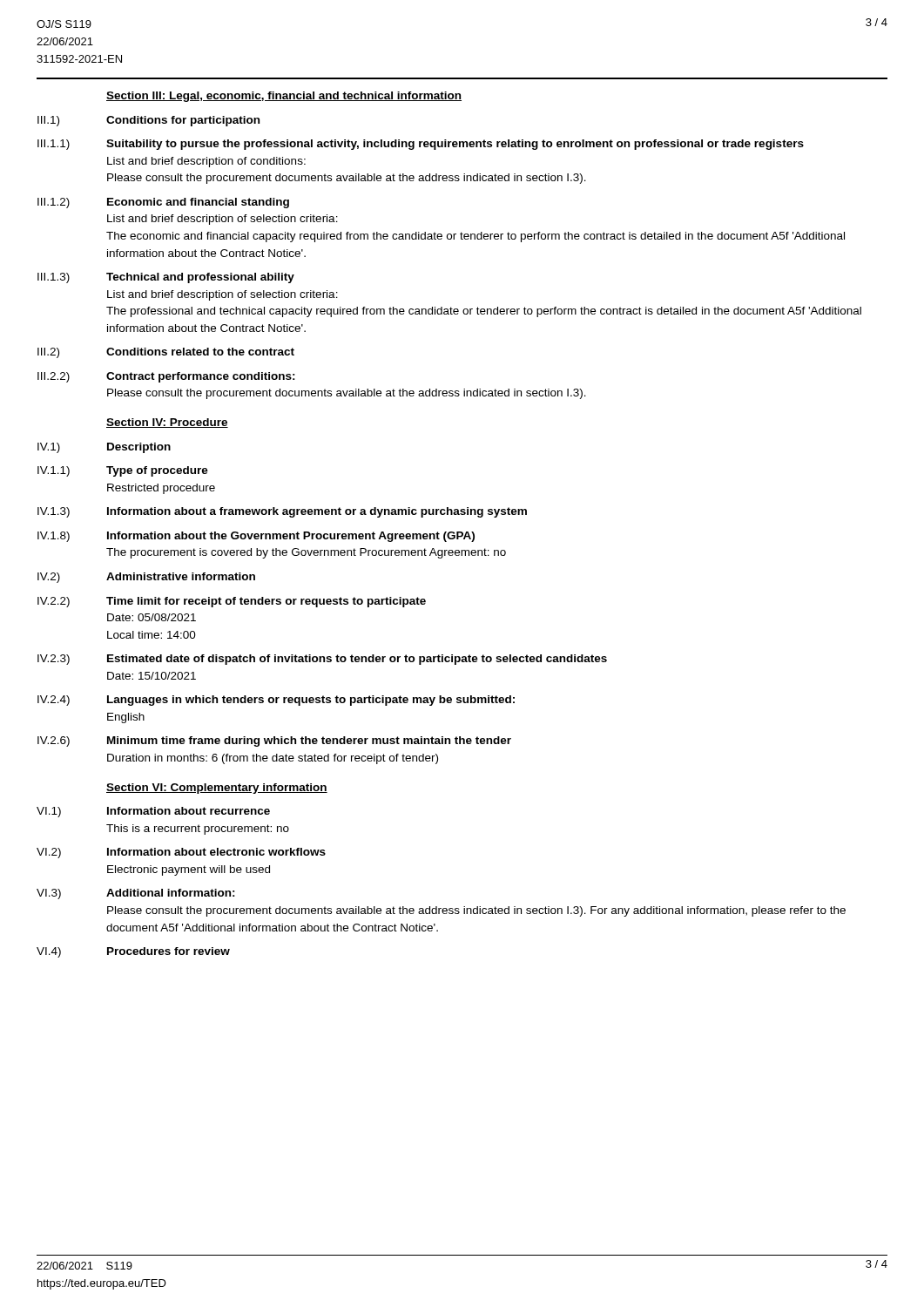Click on the text block that reads "IV.1.8) Information about the"
Screen dimensions: 1307x924
coord(462,544)
